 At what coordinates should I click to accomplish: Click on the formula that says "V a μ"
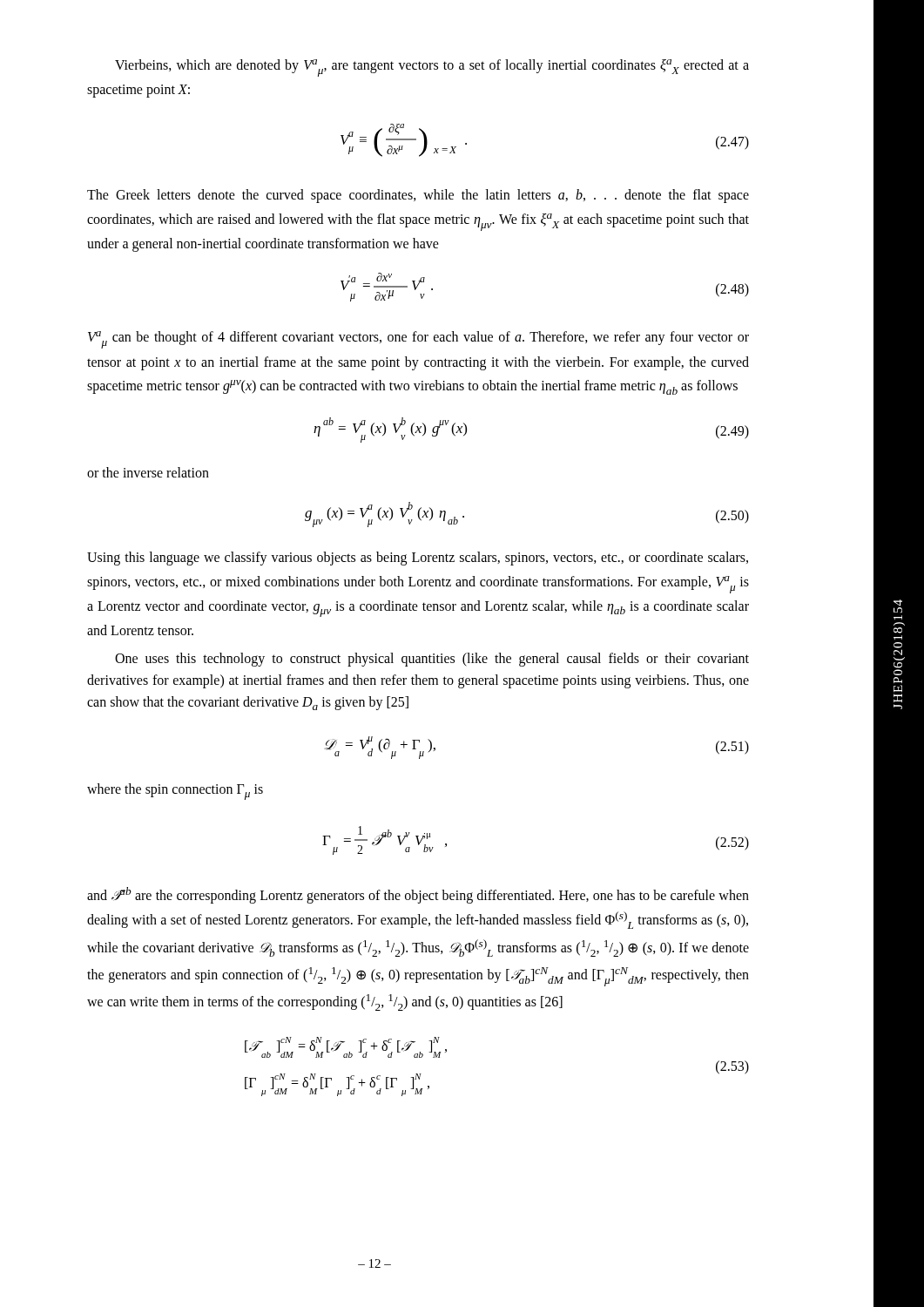[401, 140]
